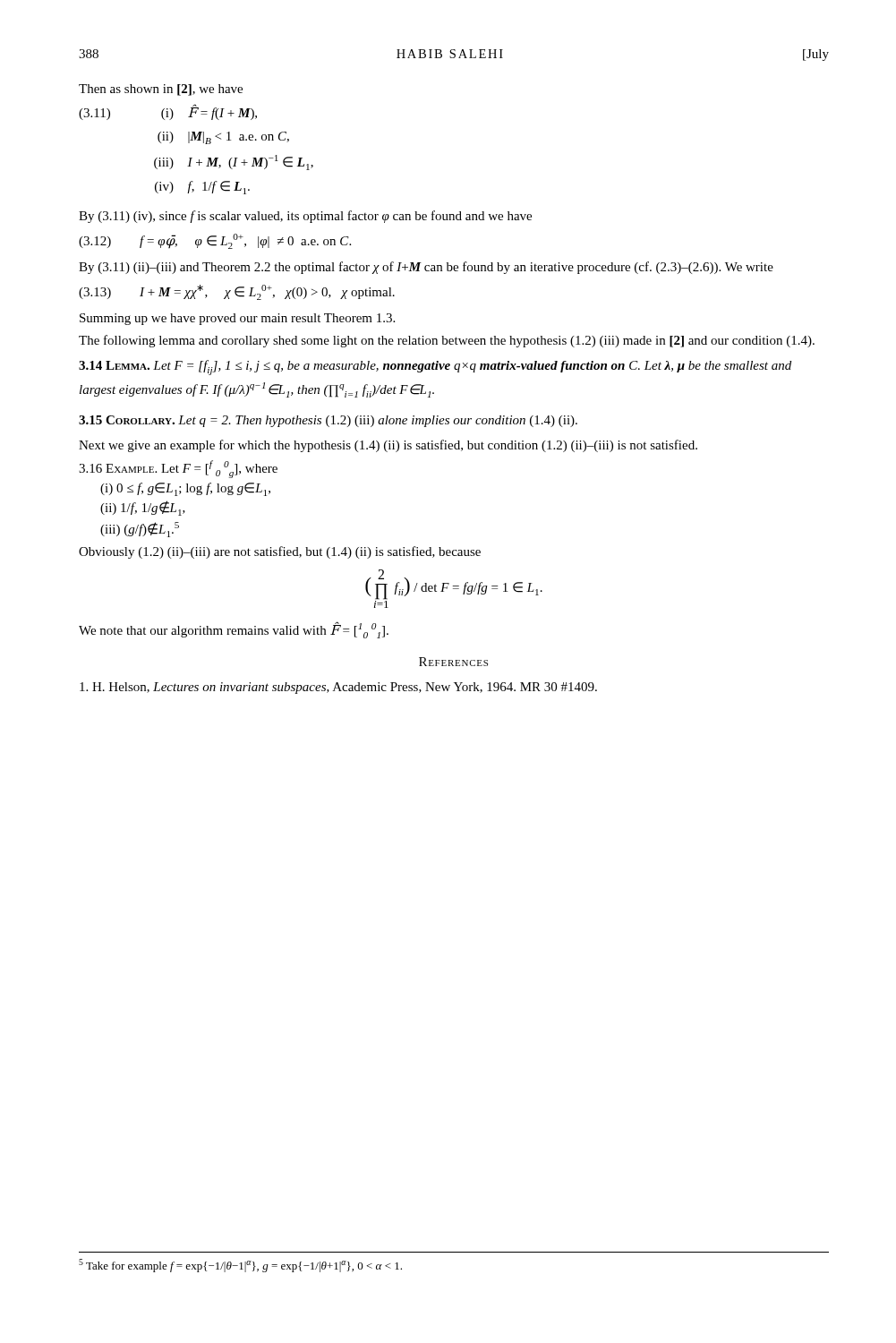896x1343 pixels.
Task: Find the formula with the text "(2∏i=1 fii) / det F ="
Action: click(454, 589)
